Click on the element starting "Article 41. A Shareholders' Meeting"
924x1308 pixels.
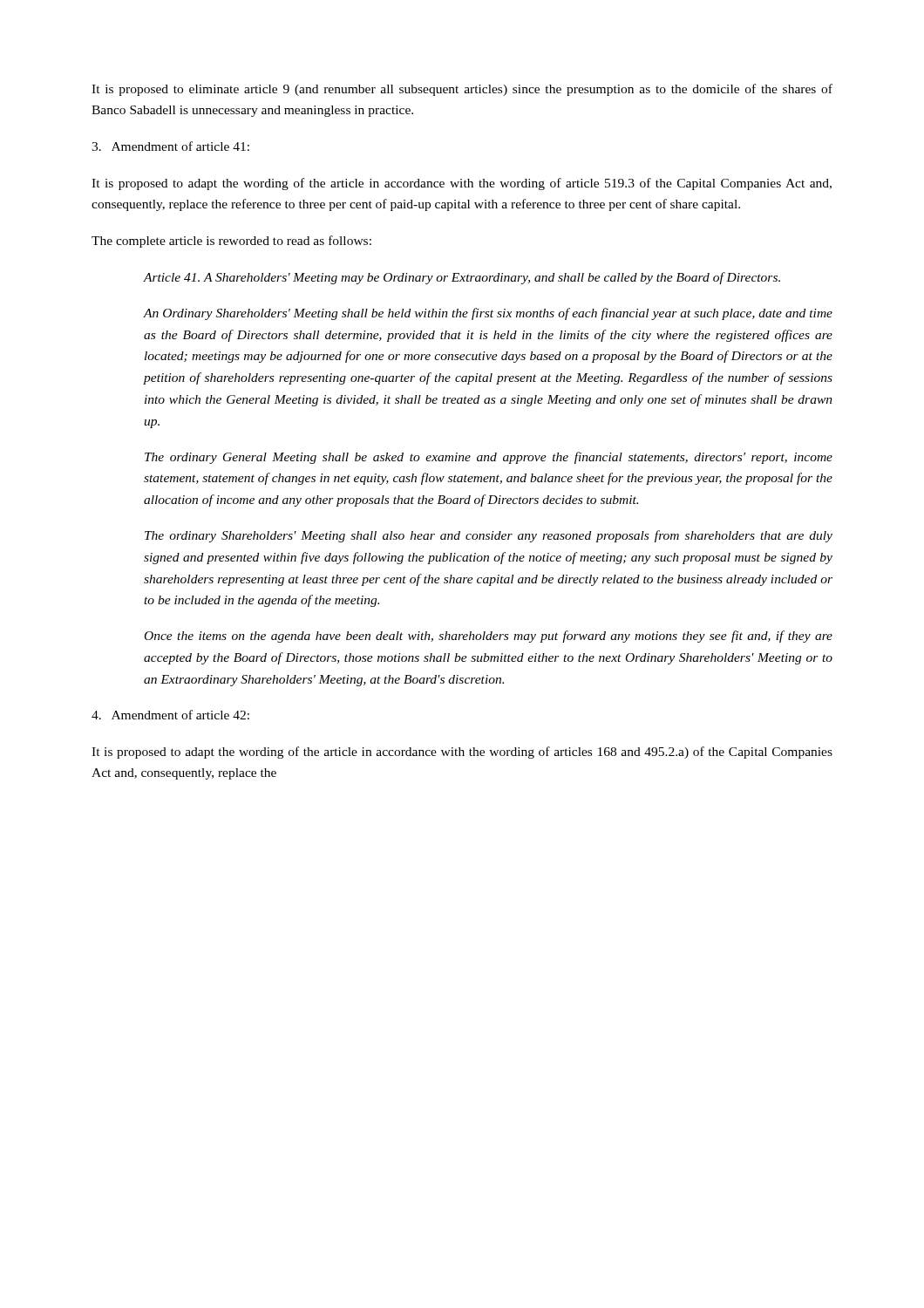pos(463,277)
